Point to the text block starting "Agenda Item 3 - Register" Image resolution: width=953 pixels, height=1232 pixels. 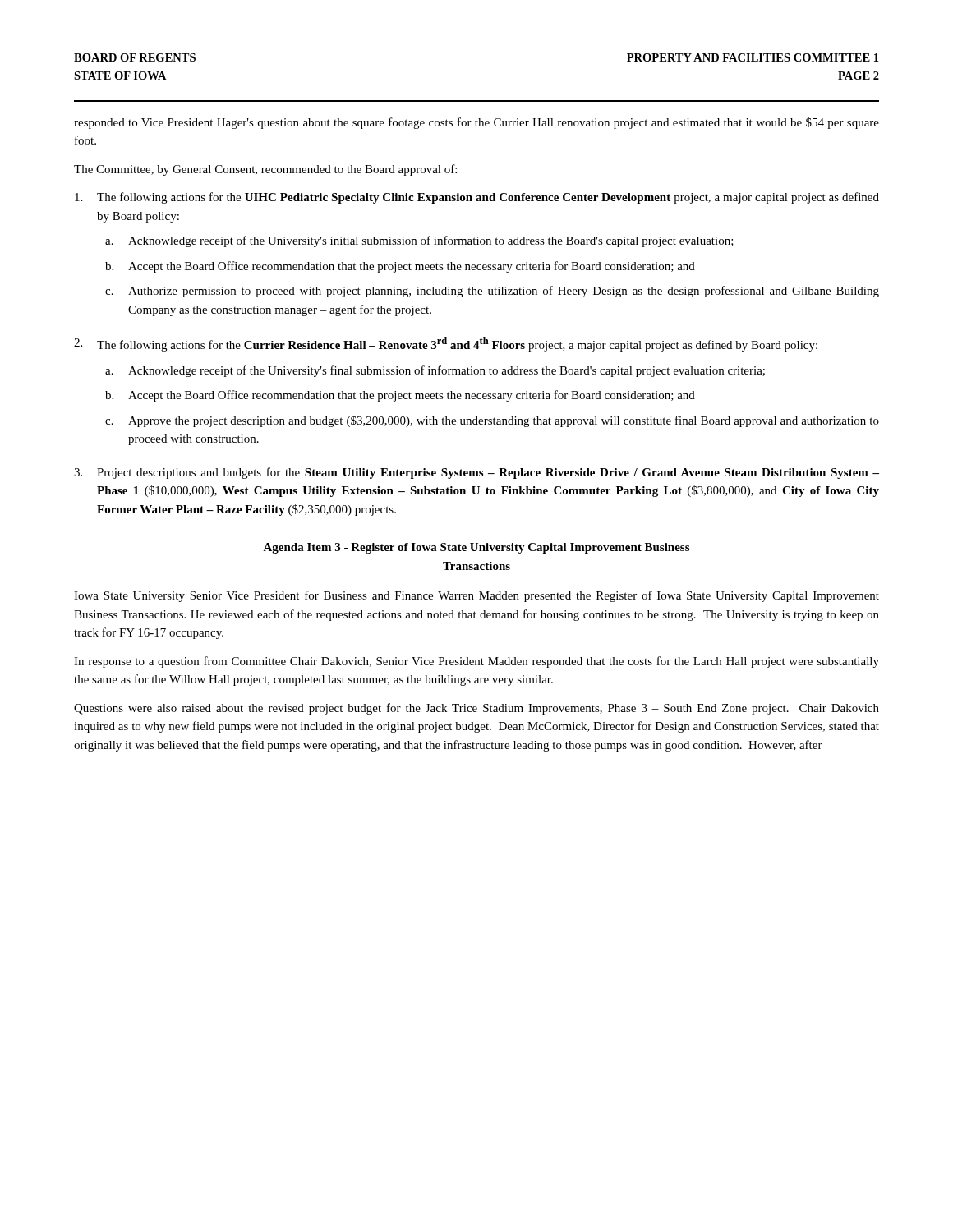point(476,556)
